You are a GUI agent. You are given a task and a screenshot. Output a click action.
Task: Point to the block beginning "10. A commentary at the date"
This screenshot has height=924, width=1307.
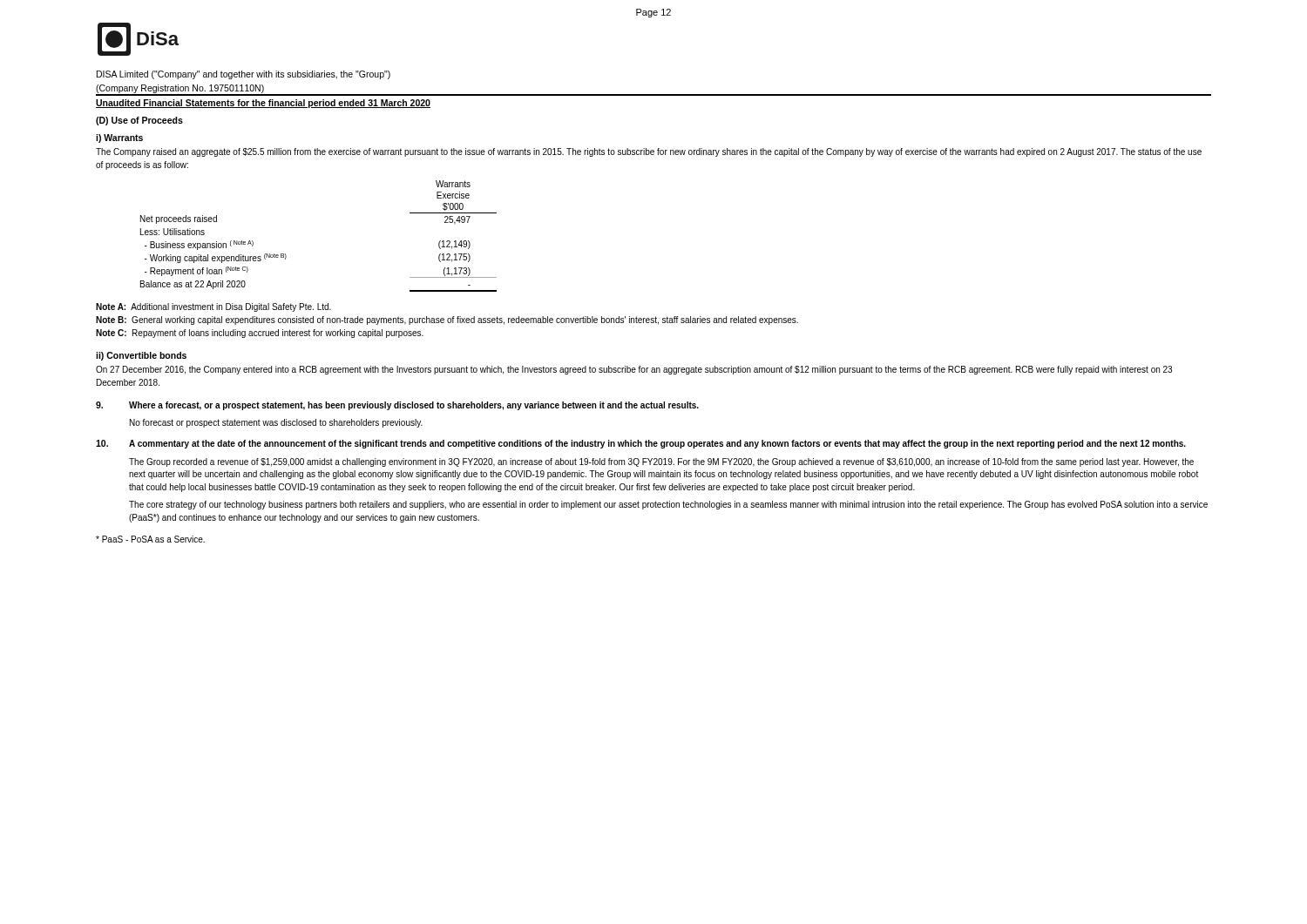654,482
